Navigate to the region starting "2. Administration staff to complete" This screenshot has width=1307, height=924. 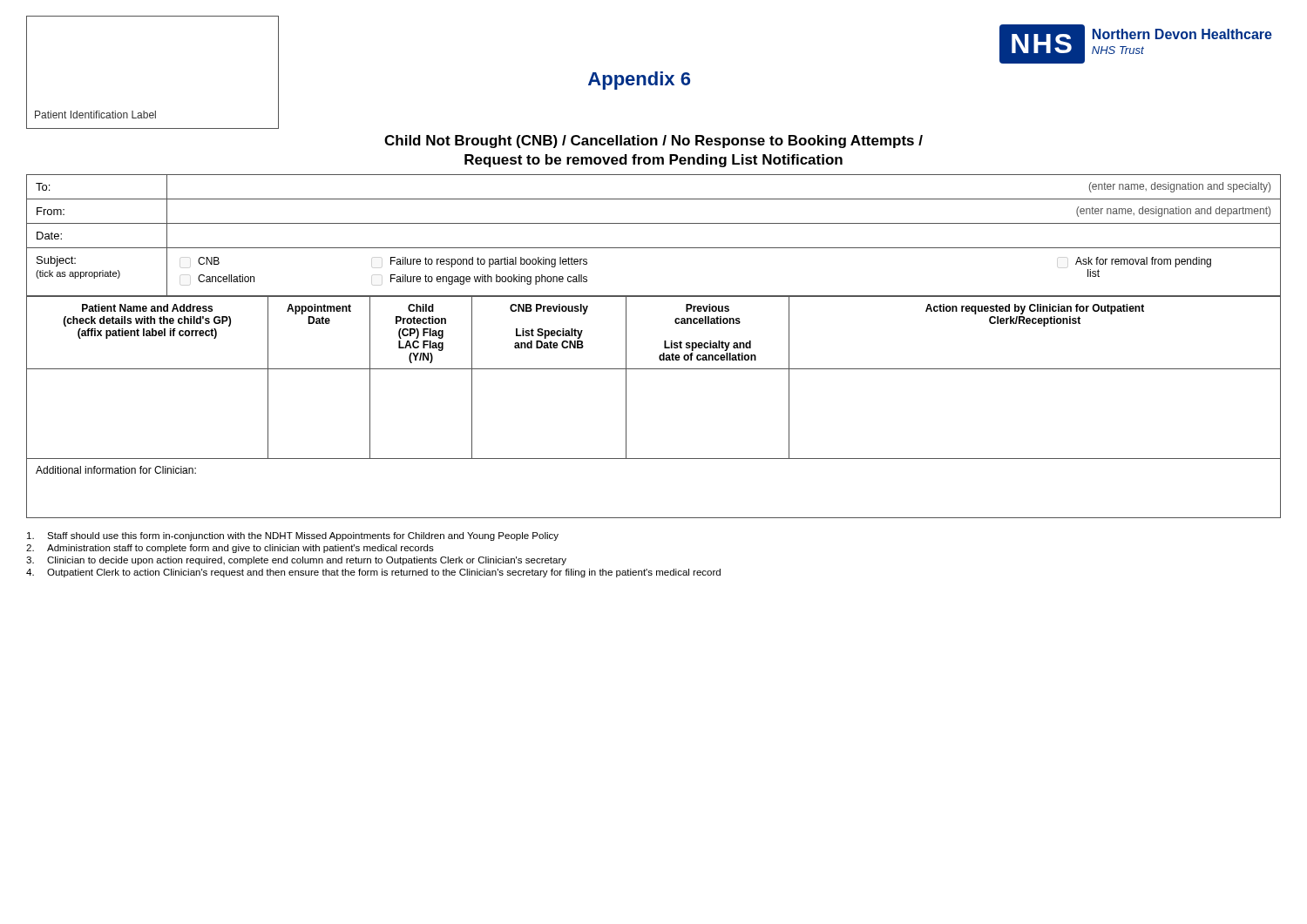pos(230,548)
